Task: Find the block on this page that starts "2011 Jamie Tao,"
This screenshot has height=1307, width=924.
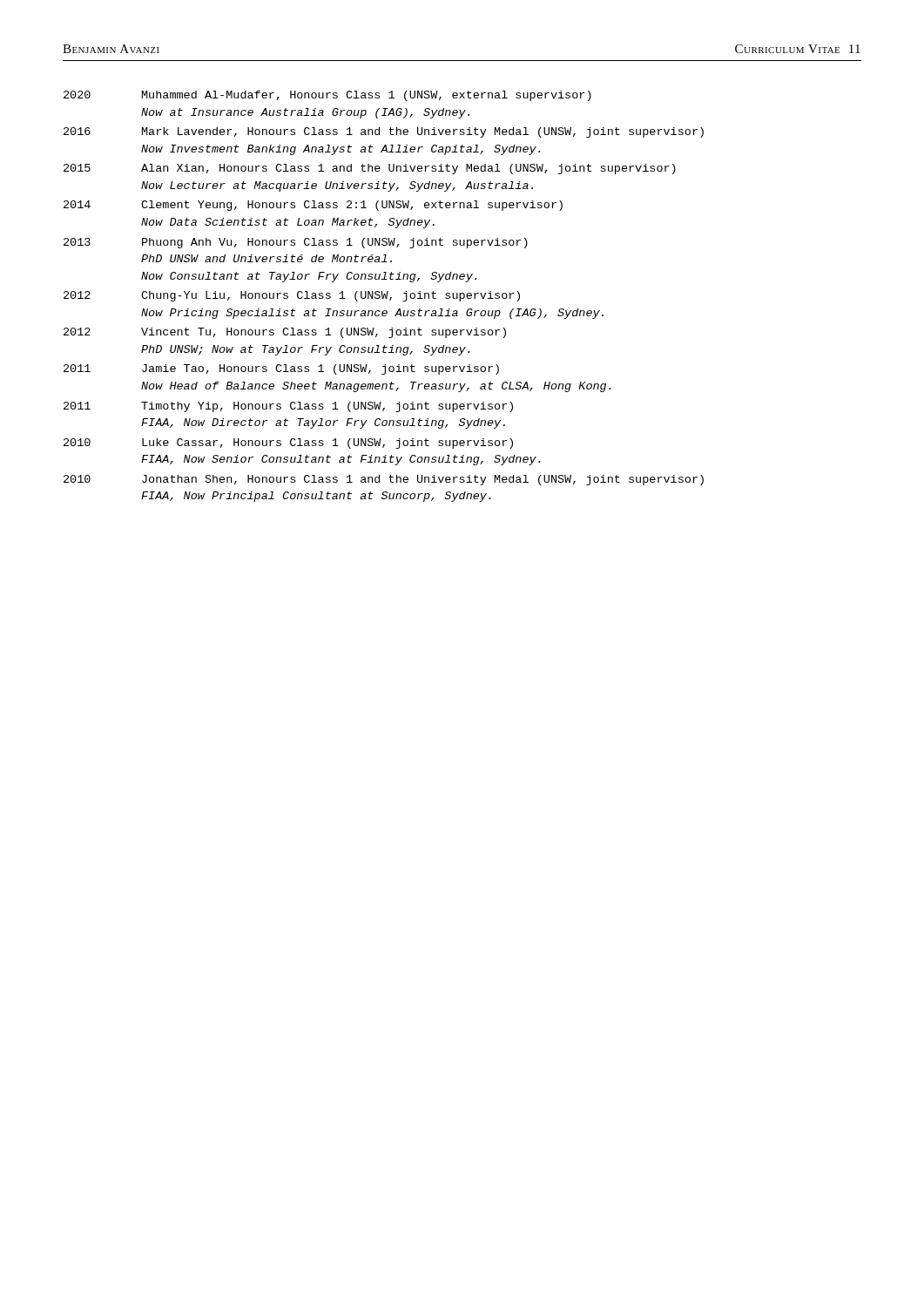Action: 462,378
